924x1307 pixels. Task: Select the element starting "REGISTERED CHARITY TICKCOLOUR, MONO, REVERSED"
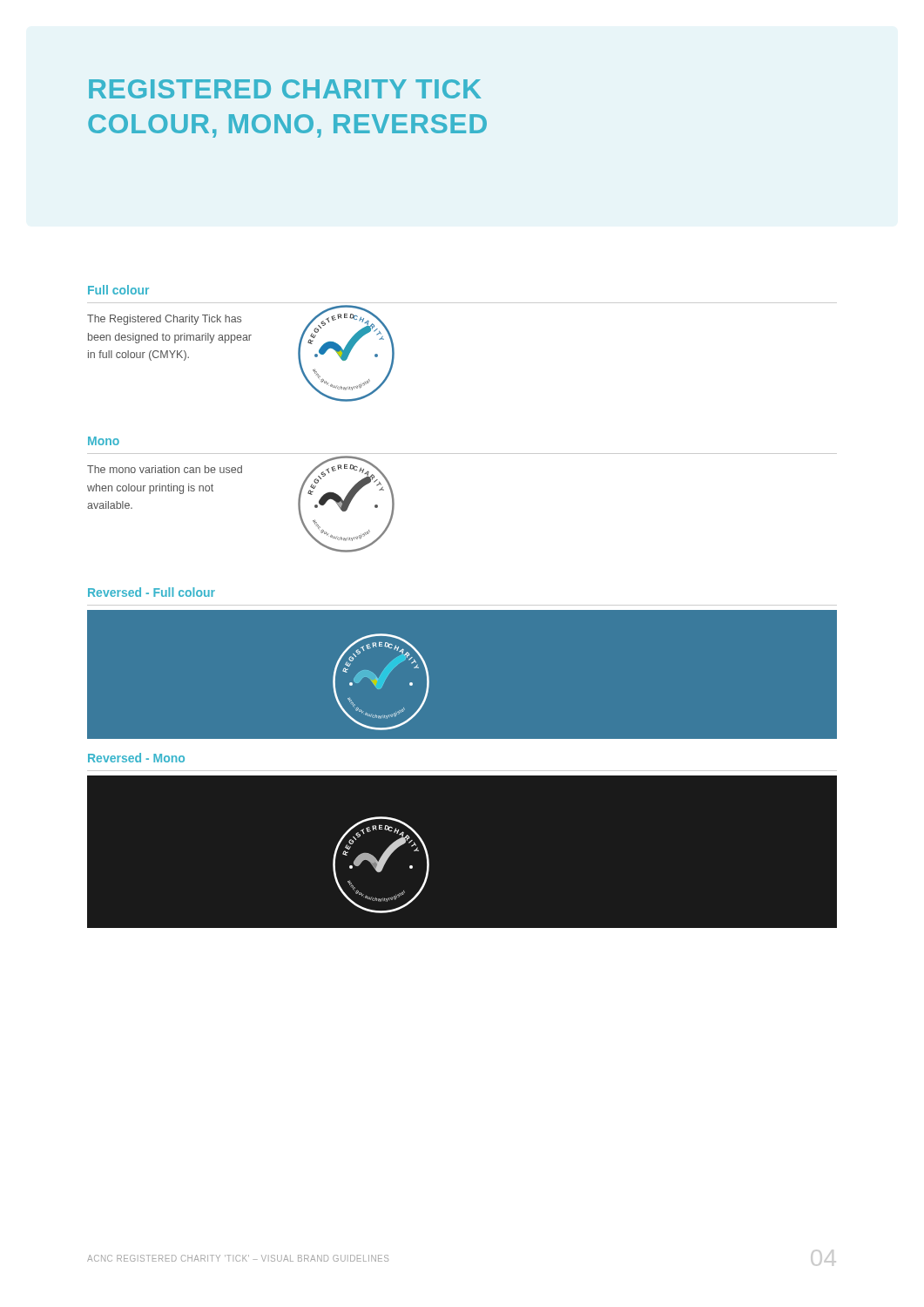coord(288,106)
